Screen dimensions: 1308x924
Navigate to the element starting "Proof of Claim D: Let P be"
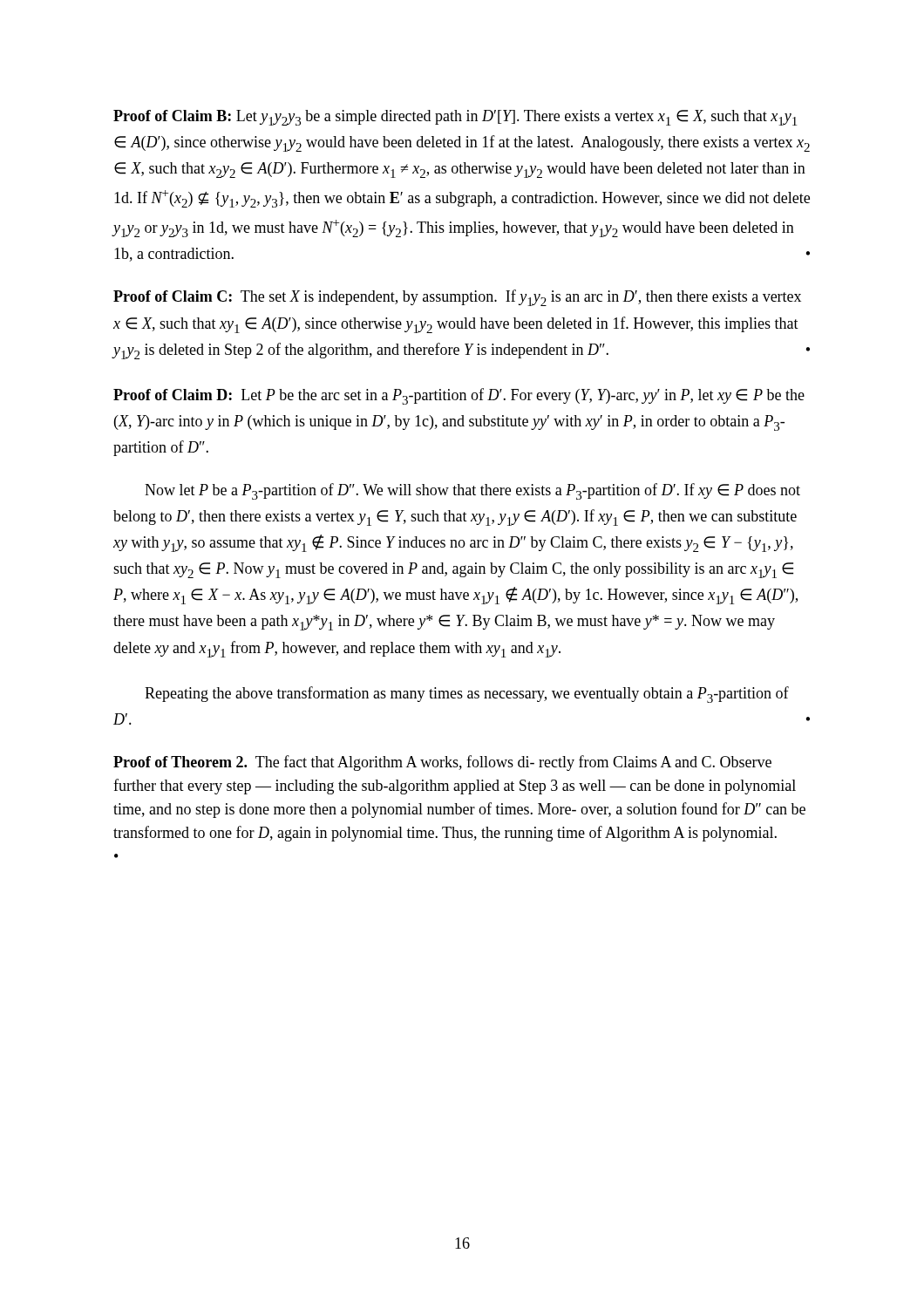(459, 421)
